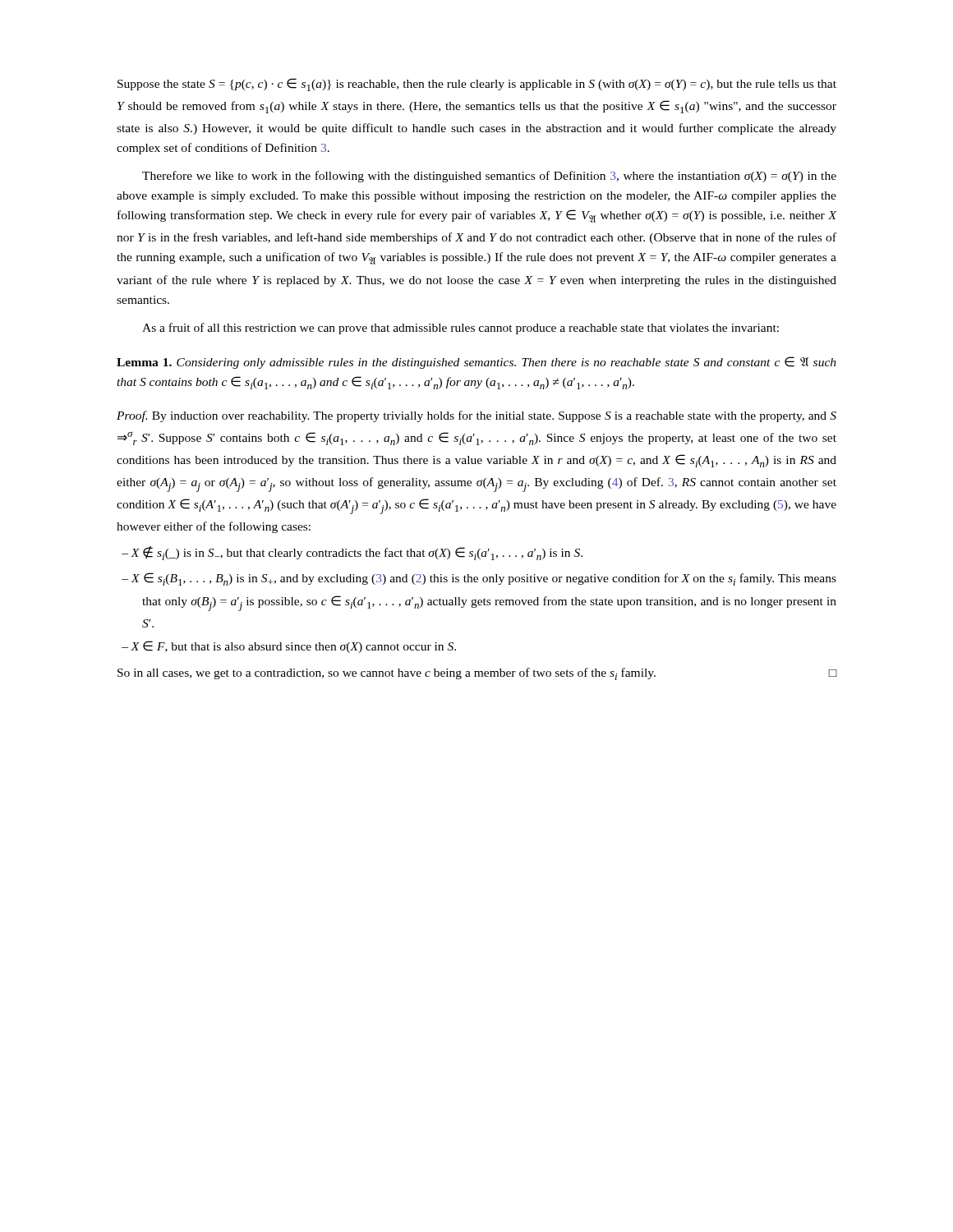
Task: Locate the block starting "Suppose the state"
Action: (476, 116)
